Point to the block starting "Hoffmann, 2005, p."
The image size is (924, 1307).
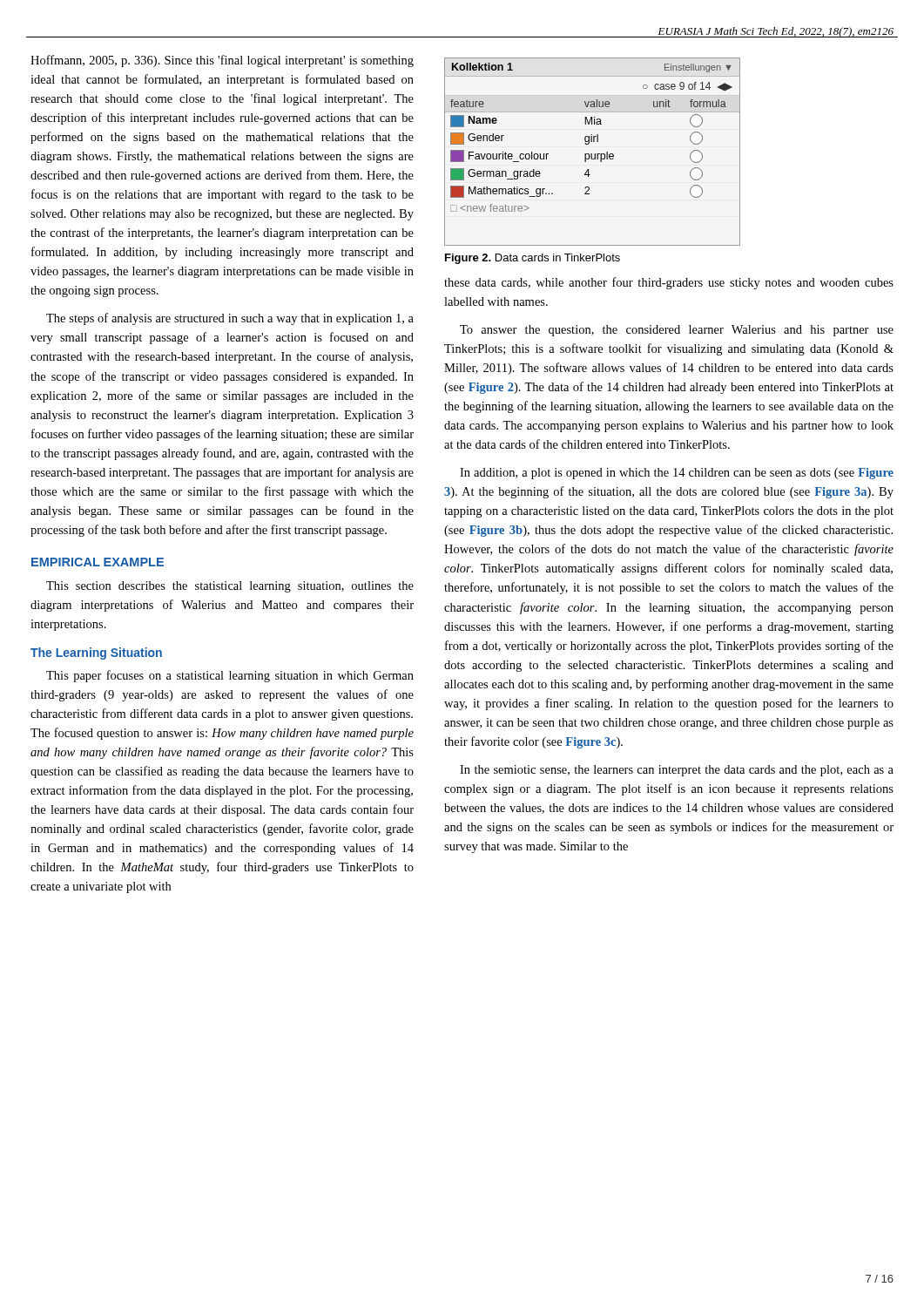(222, 175)
